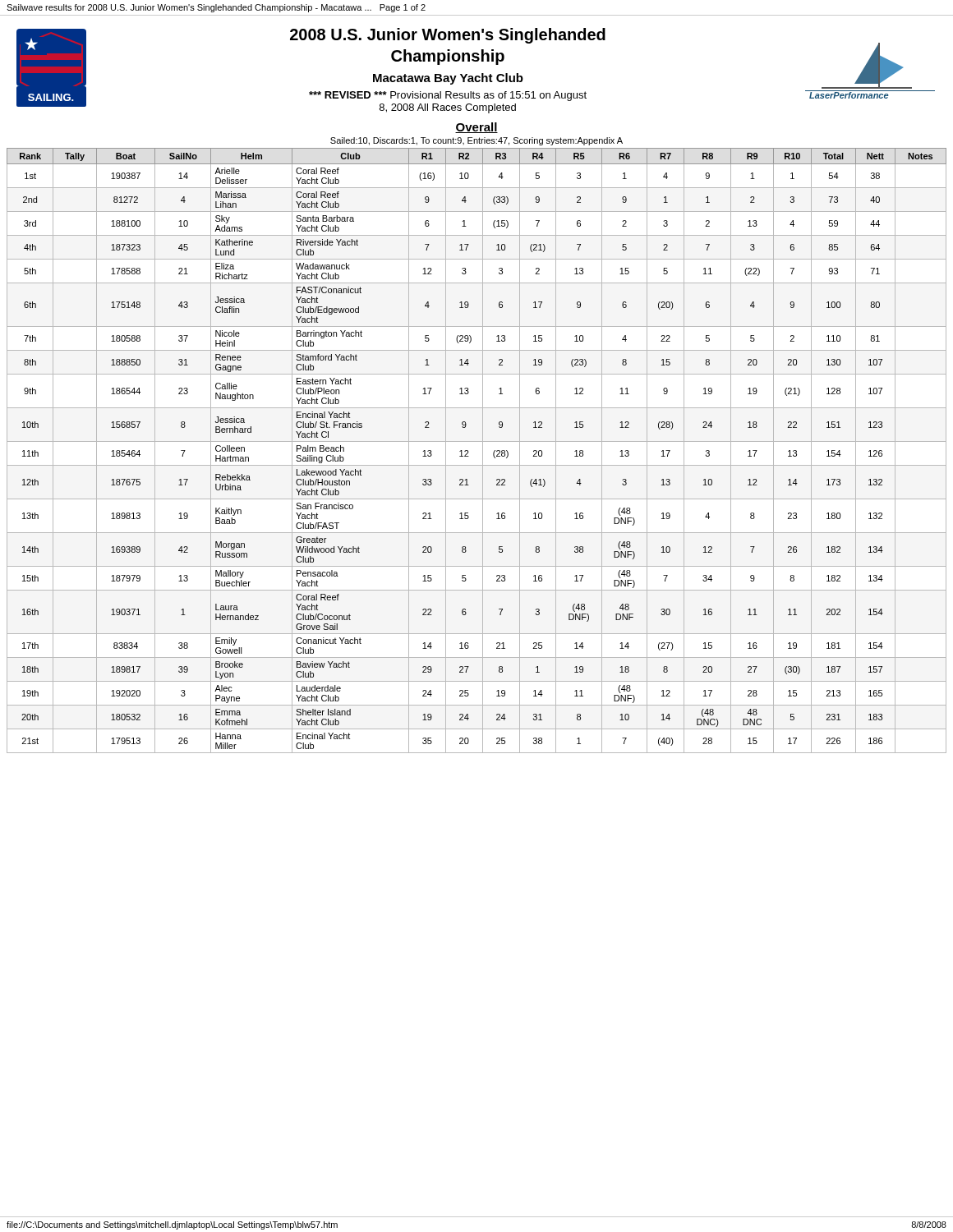953x1232 pixels.
Task: Point to the block starting "REVISED *** Provisional"
Action: click(x=448, y=101)
